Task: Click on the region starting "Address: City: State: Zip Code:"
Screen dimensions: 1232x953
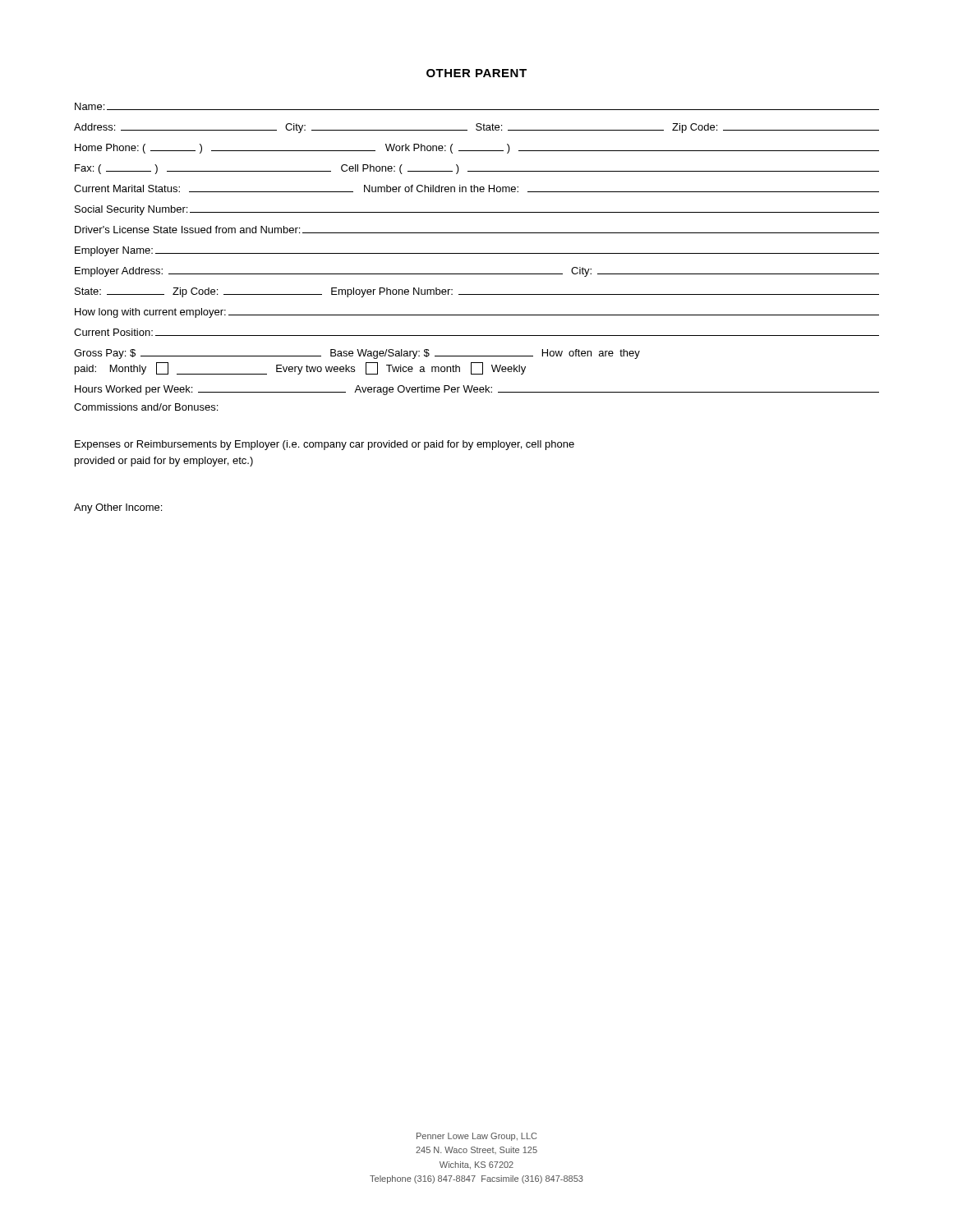Action: 476,126
